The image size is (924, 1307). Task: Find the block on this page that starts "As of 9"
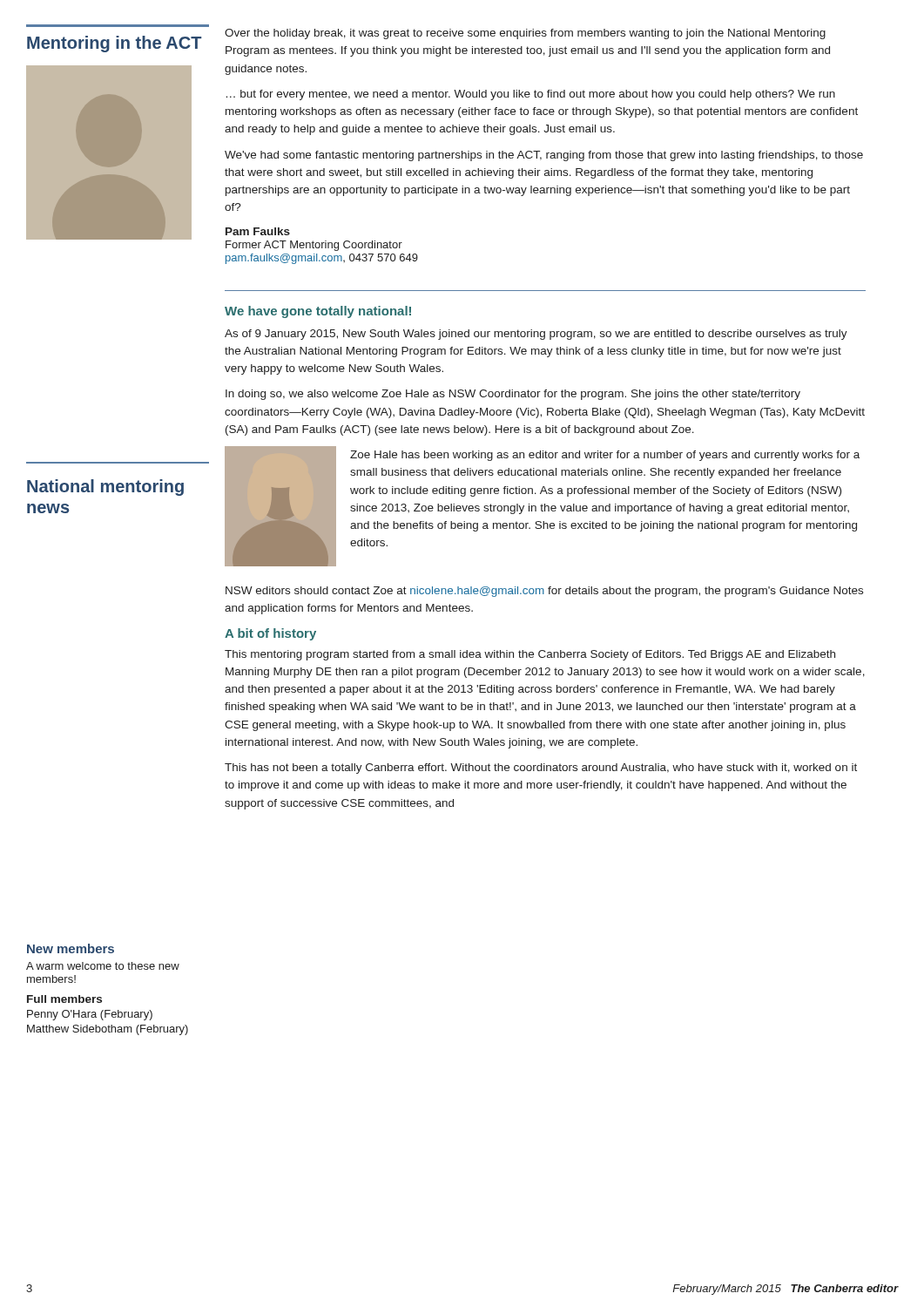pos(545,351)
